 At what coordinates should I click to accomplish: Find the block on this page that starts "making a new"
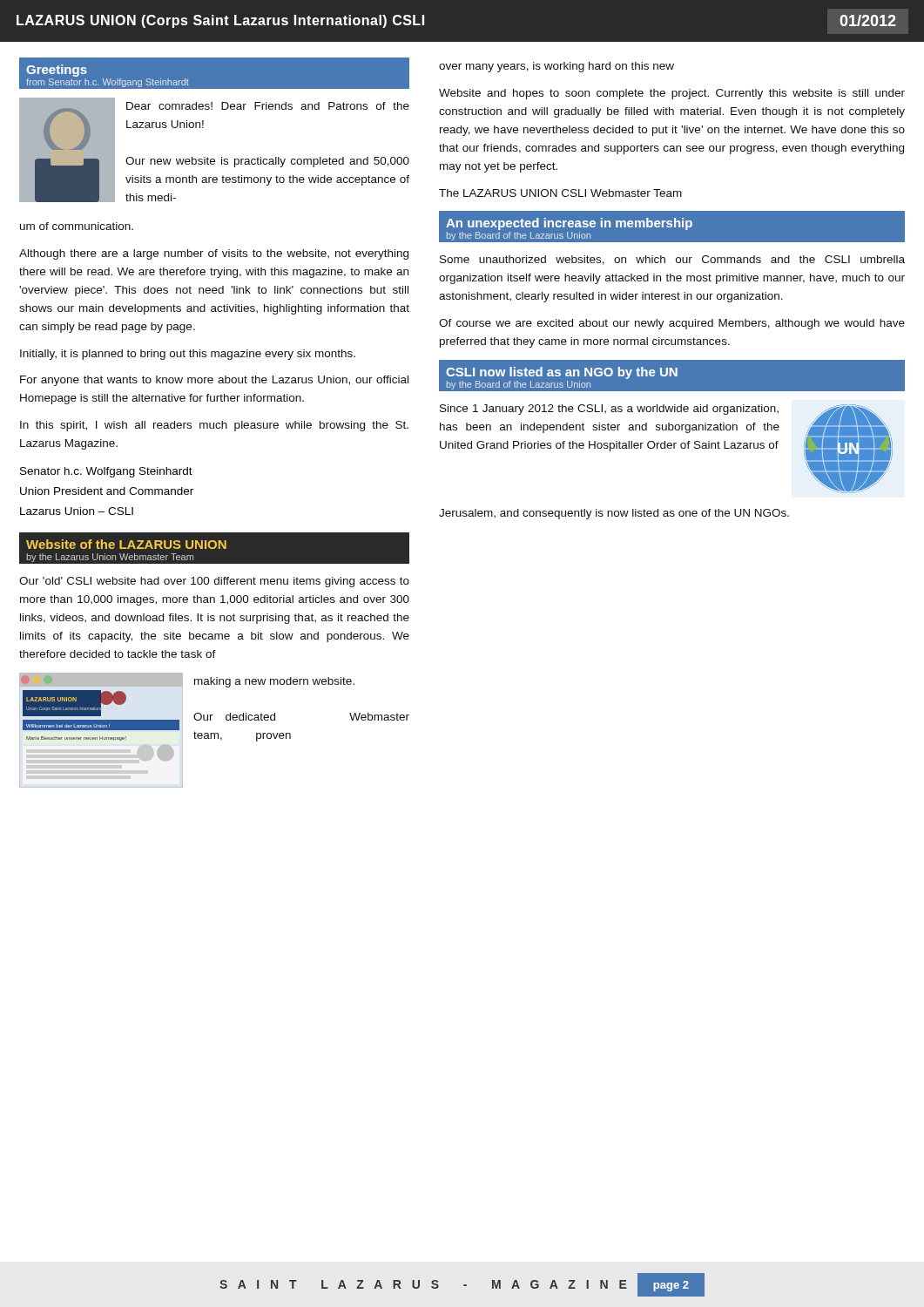(274, 682)
